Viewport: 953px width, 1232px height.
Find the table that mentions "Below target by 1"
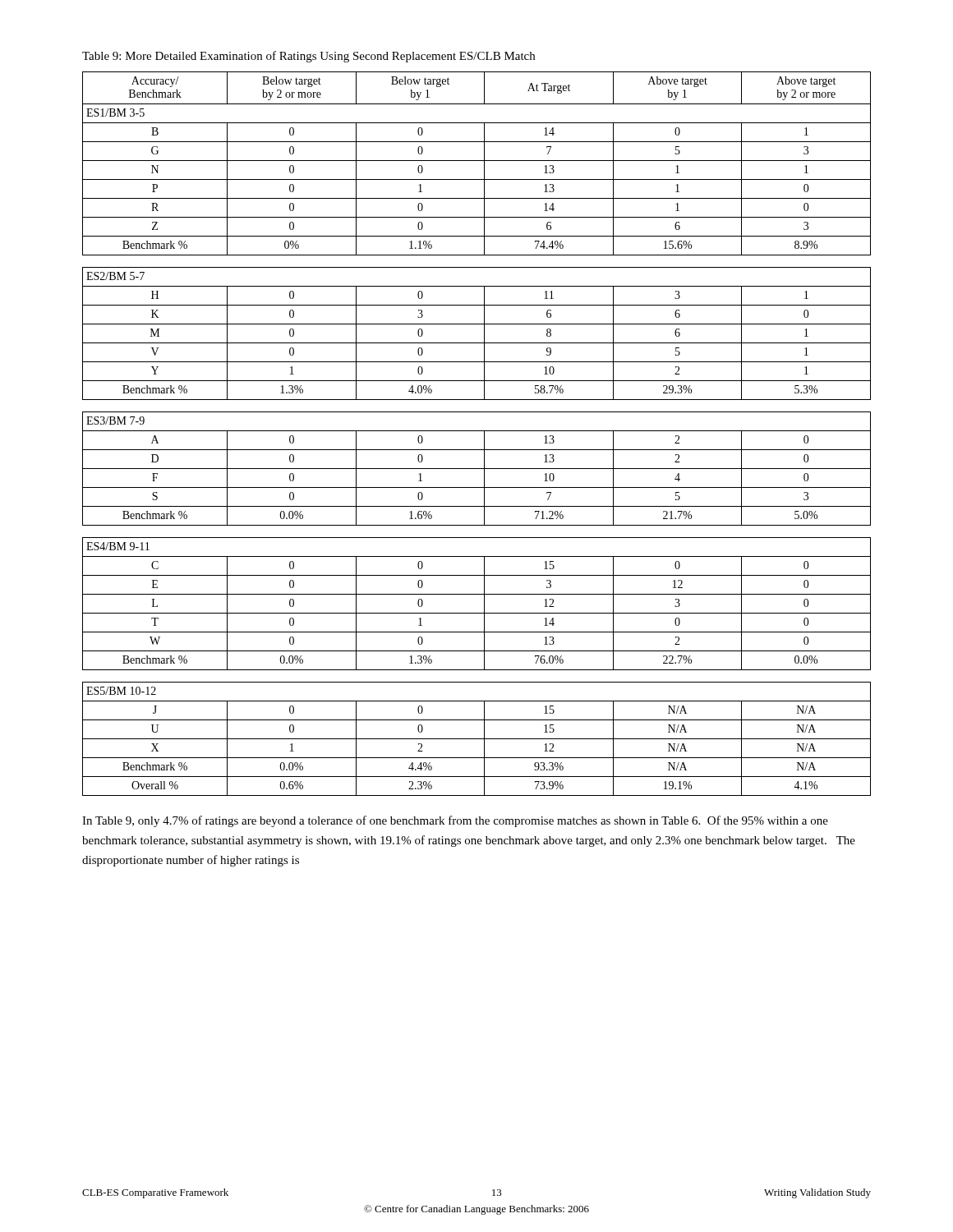[476, 434]
